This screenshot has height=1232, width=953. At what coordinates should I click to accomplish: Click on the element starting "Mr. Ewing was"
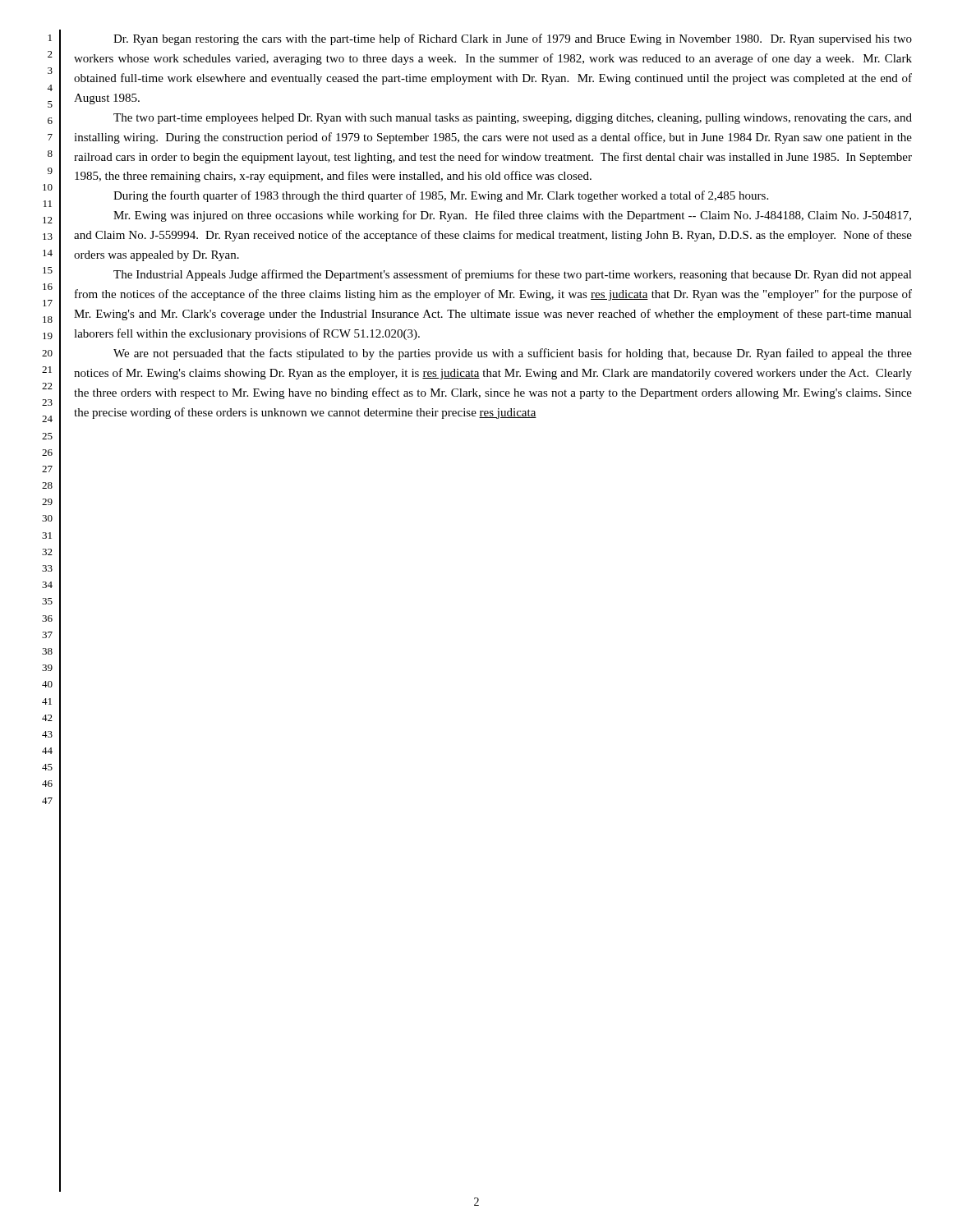pos(493,236)
